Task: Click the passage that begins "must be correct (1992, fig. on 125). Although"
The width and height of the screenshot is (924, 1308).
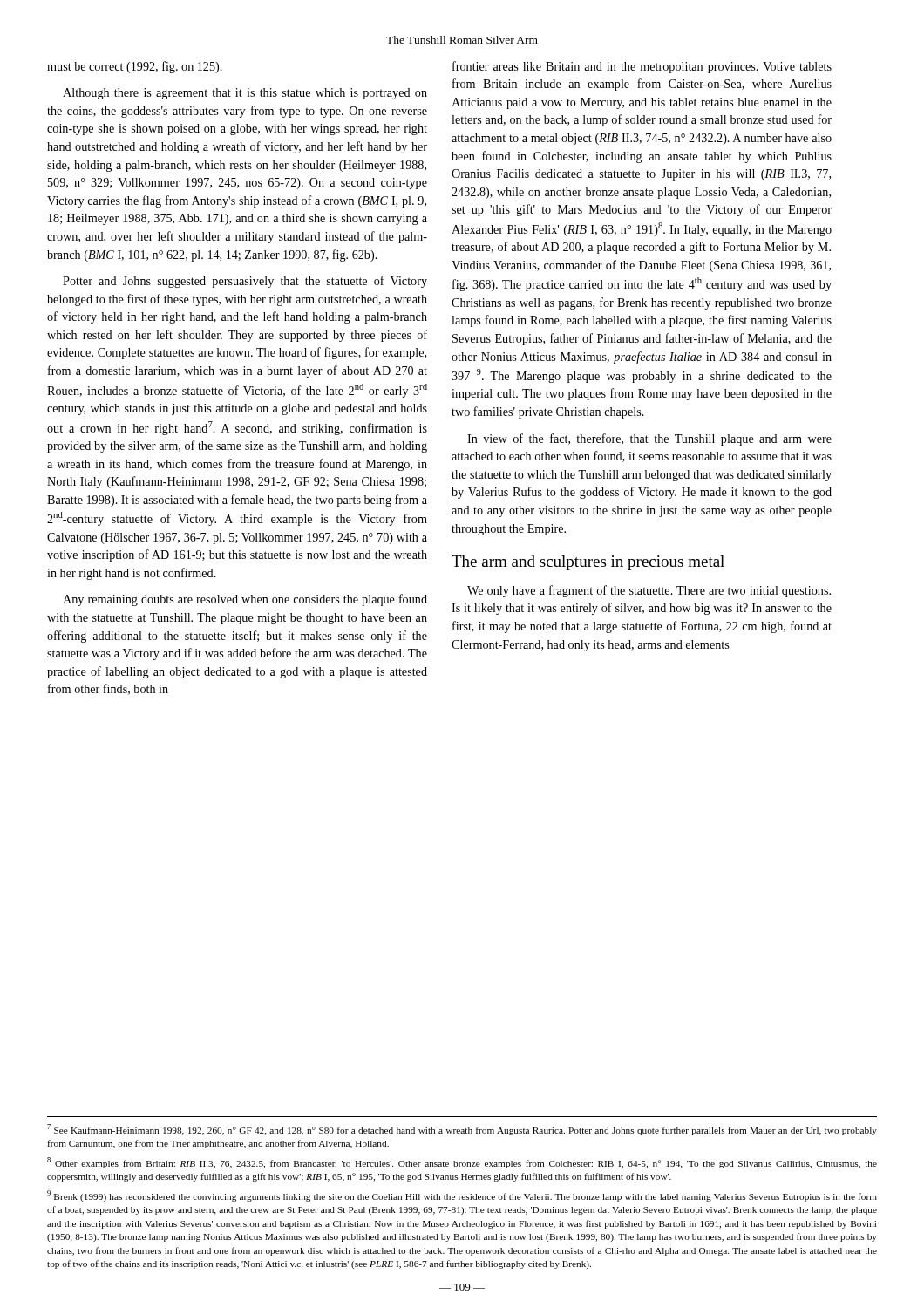Action: pos(237,378)
